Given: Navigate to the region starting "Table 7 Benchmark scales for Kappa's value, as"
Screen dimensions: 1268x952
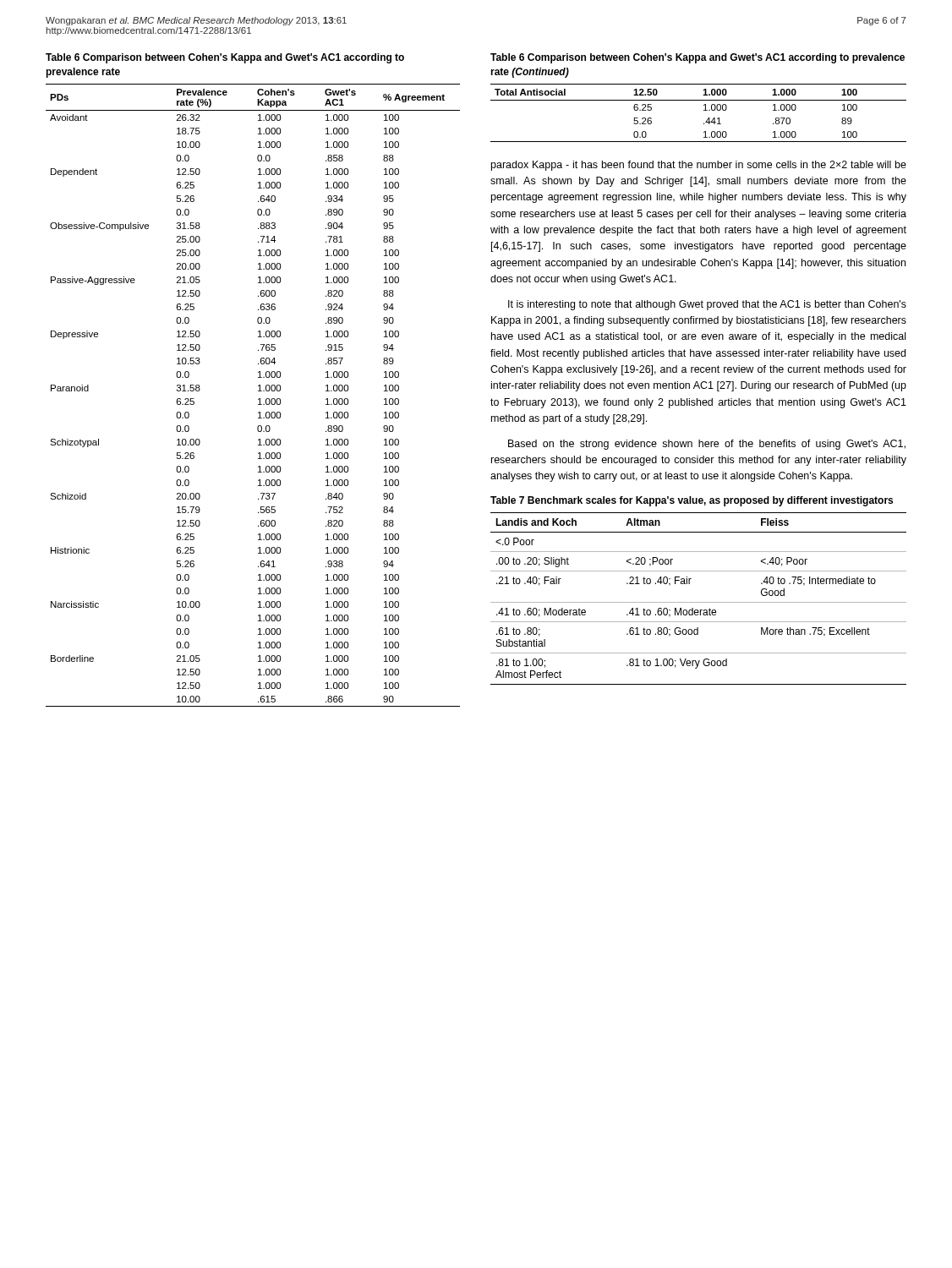Looking at the screenshot, I should pos(692,500).
